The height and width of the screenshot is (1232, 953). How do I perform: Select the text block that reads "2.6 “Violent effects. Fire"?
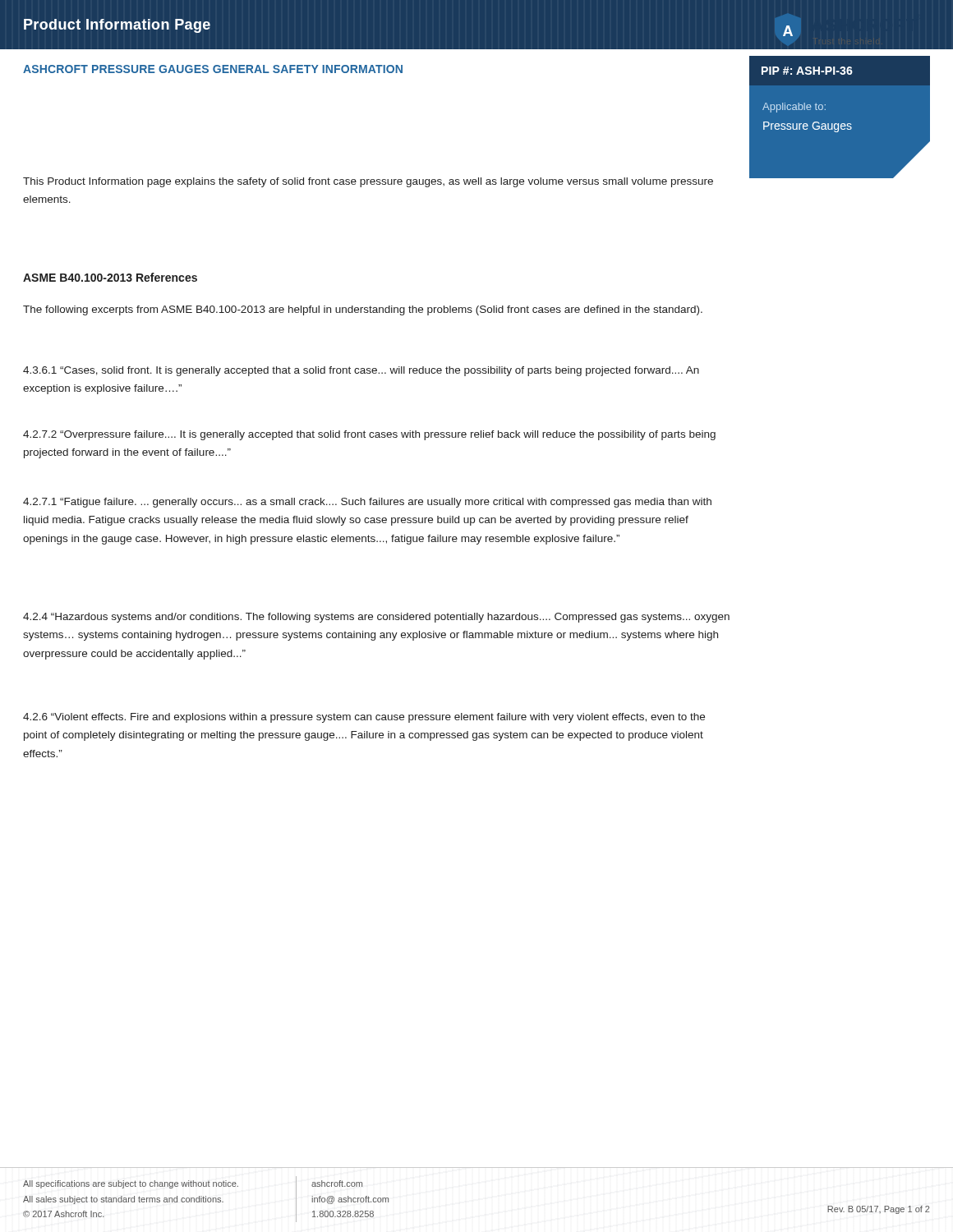[x=364, y=735]
